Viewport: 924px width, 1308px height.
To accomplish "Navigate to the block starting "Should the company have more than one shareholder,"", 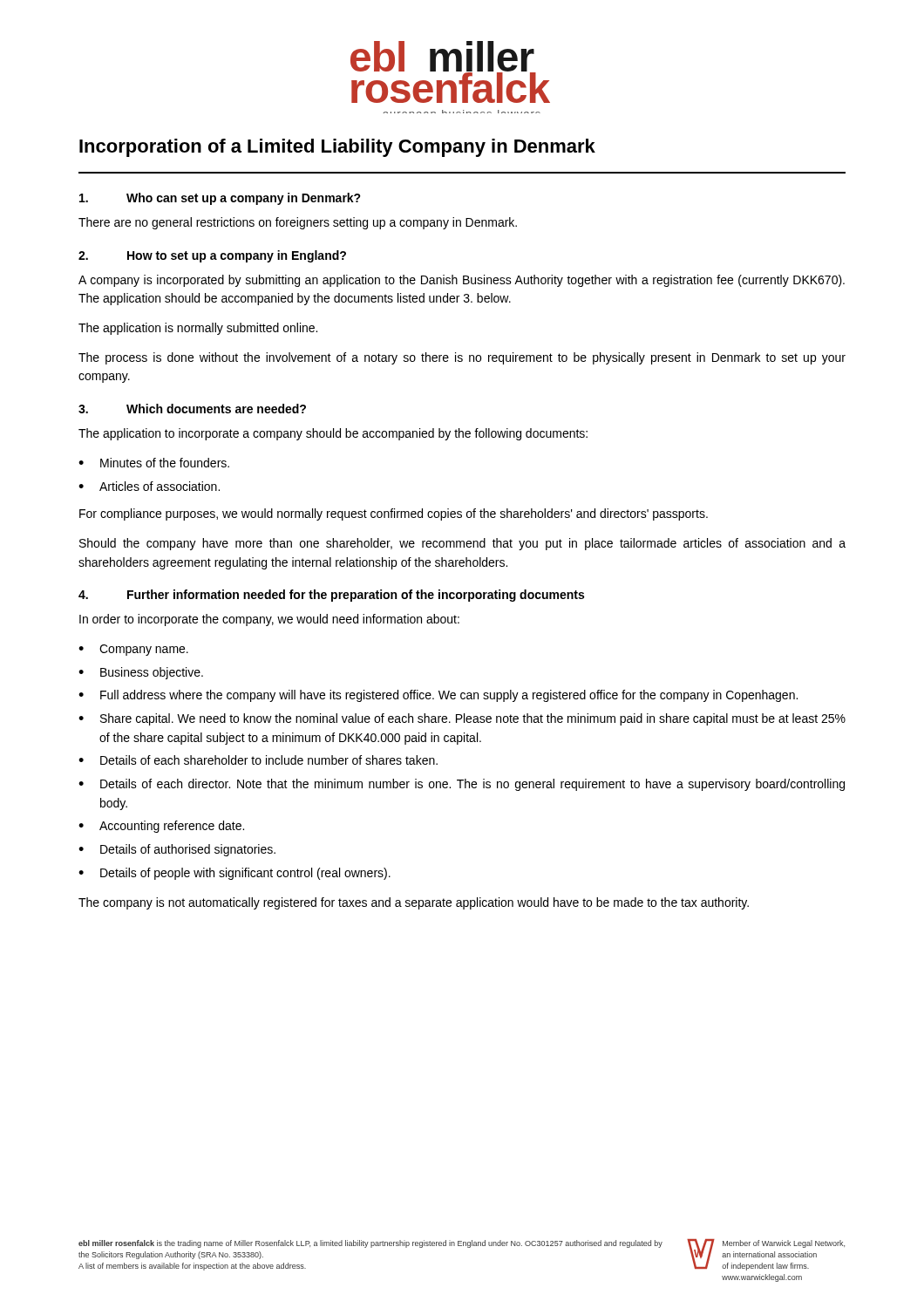I will point(462,553).
